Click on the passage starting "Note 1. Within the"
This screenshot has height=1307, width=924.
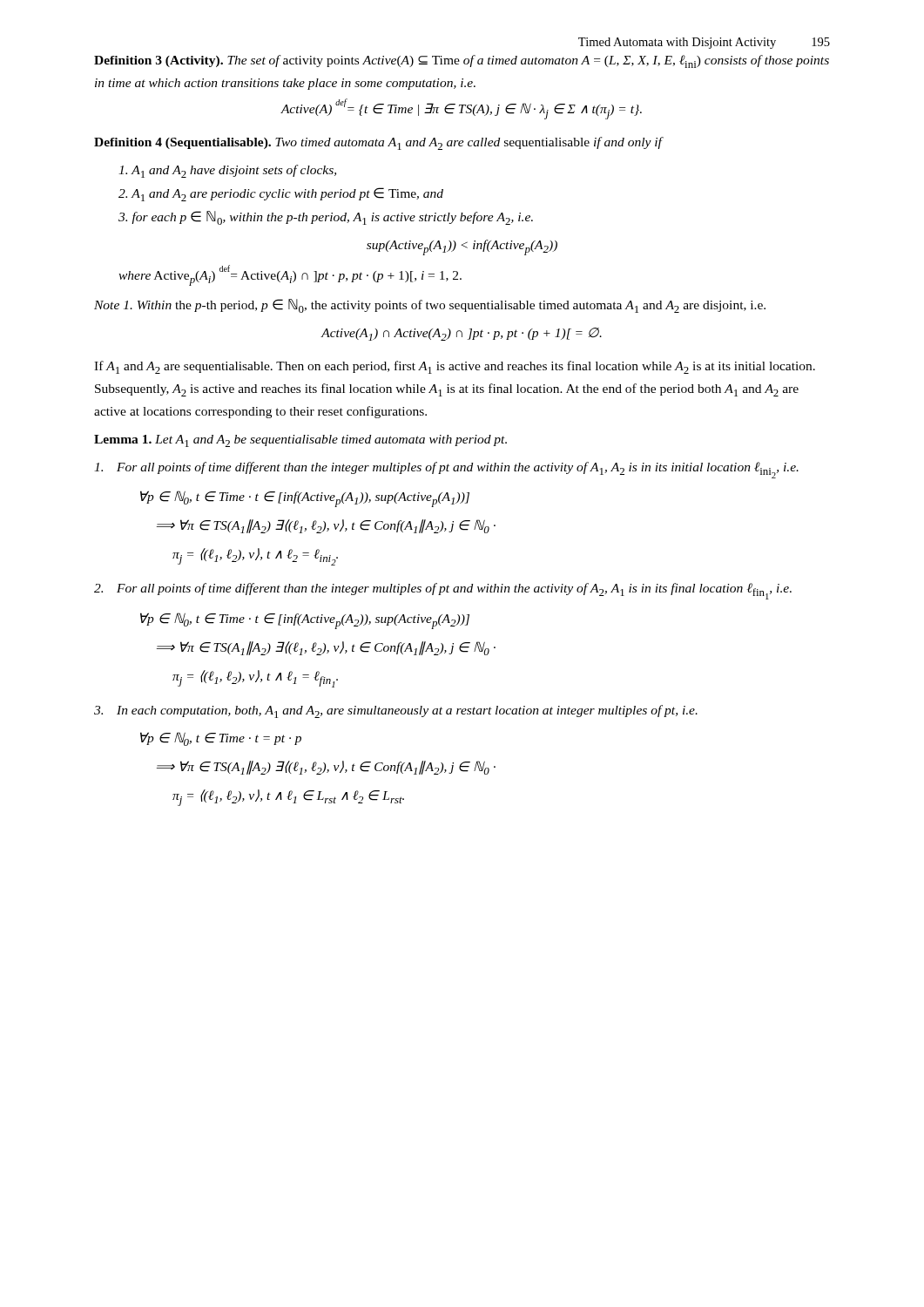(x=462, y=307)
